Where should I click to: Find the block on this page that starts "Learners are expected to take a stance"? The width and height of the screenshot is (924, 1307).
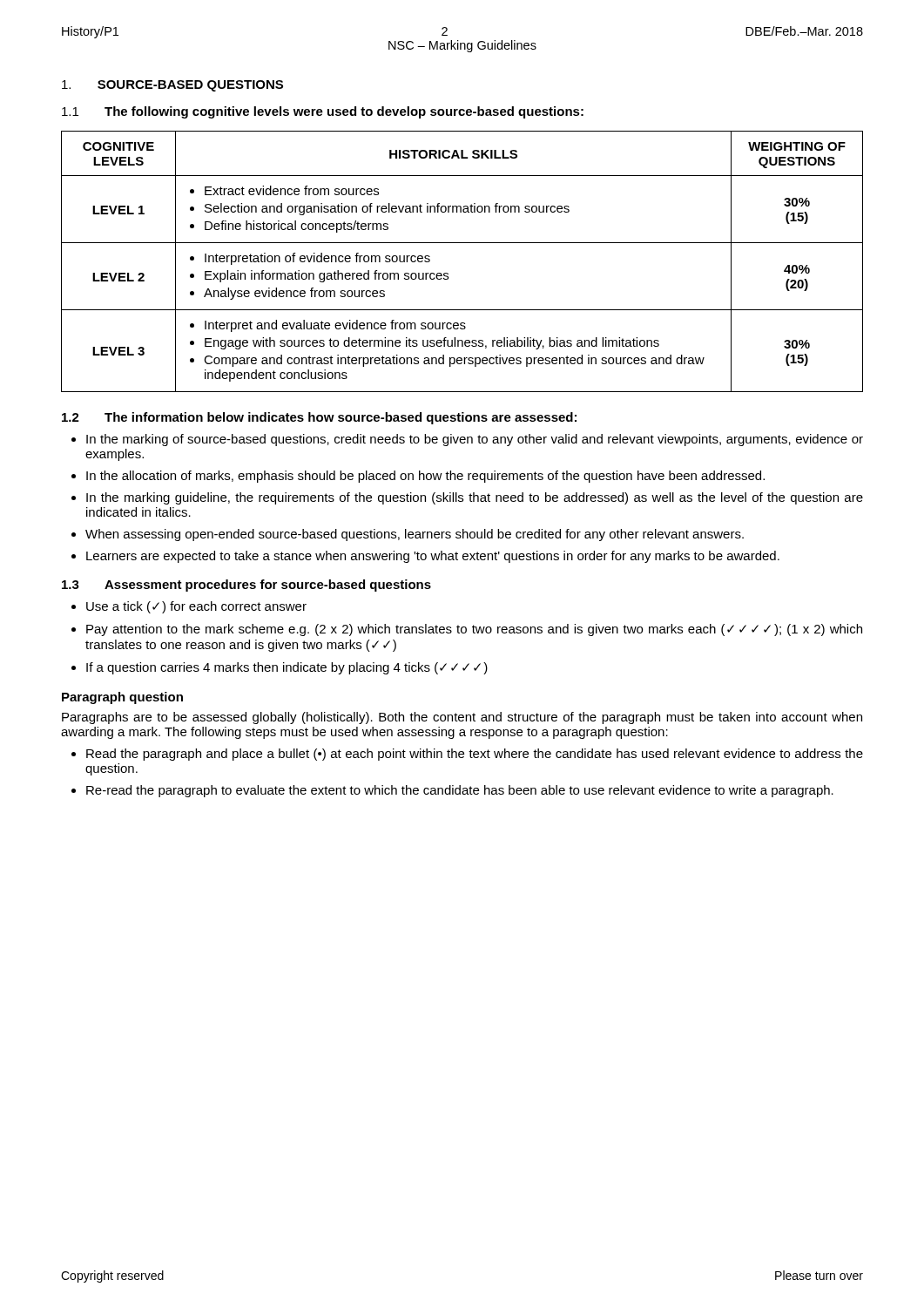coord(433,555)
